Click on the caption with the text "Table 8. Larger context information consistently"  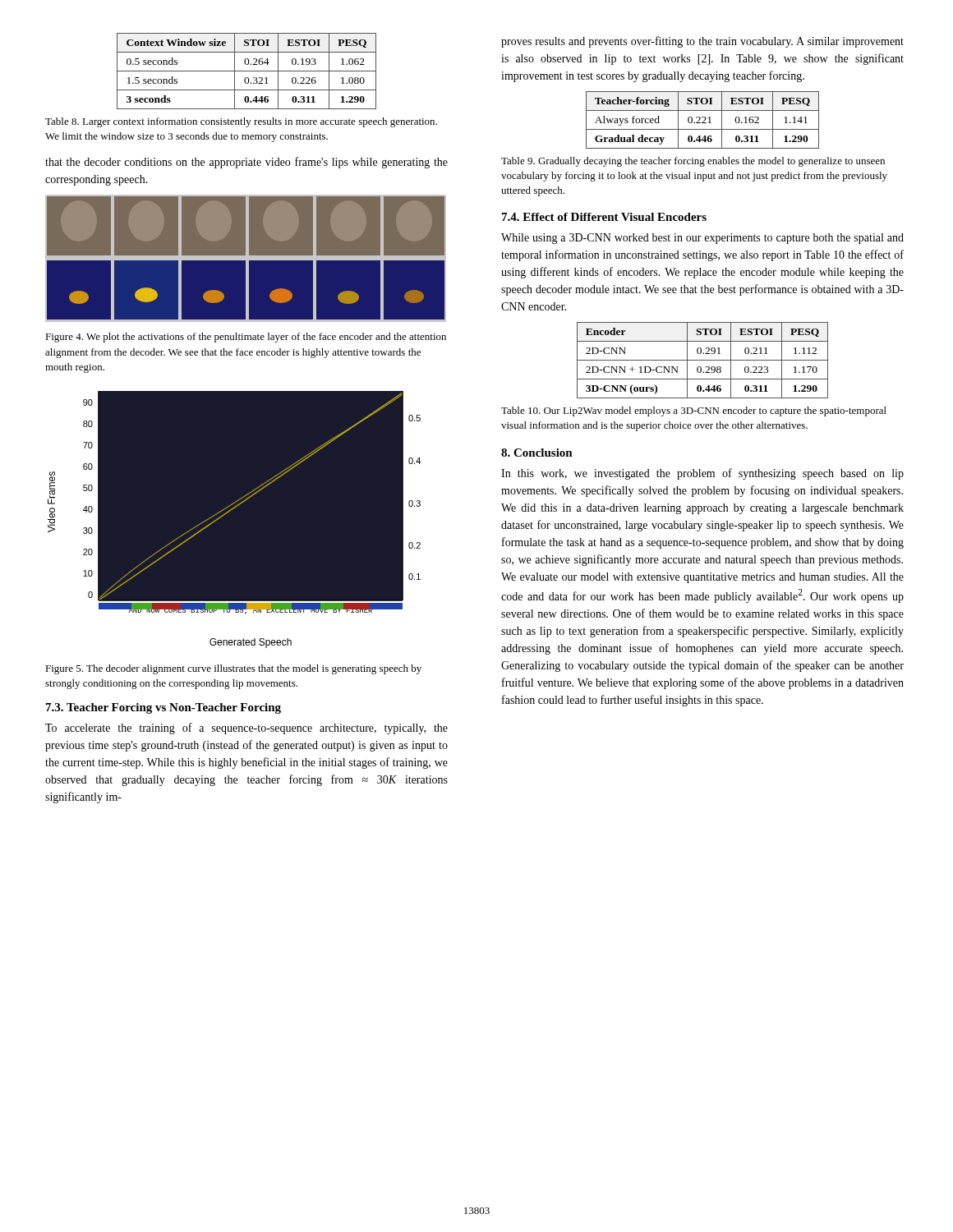(x=241, y=129)
